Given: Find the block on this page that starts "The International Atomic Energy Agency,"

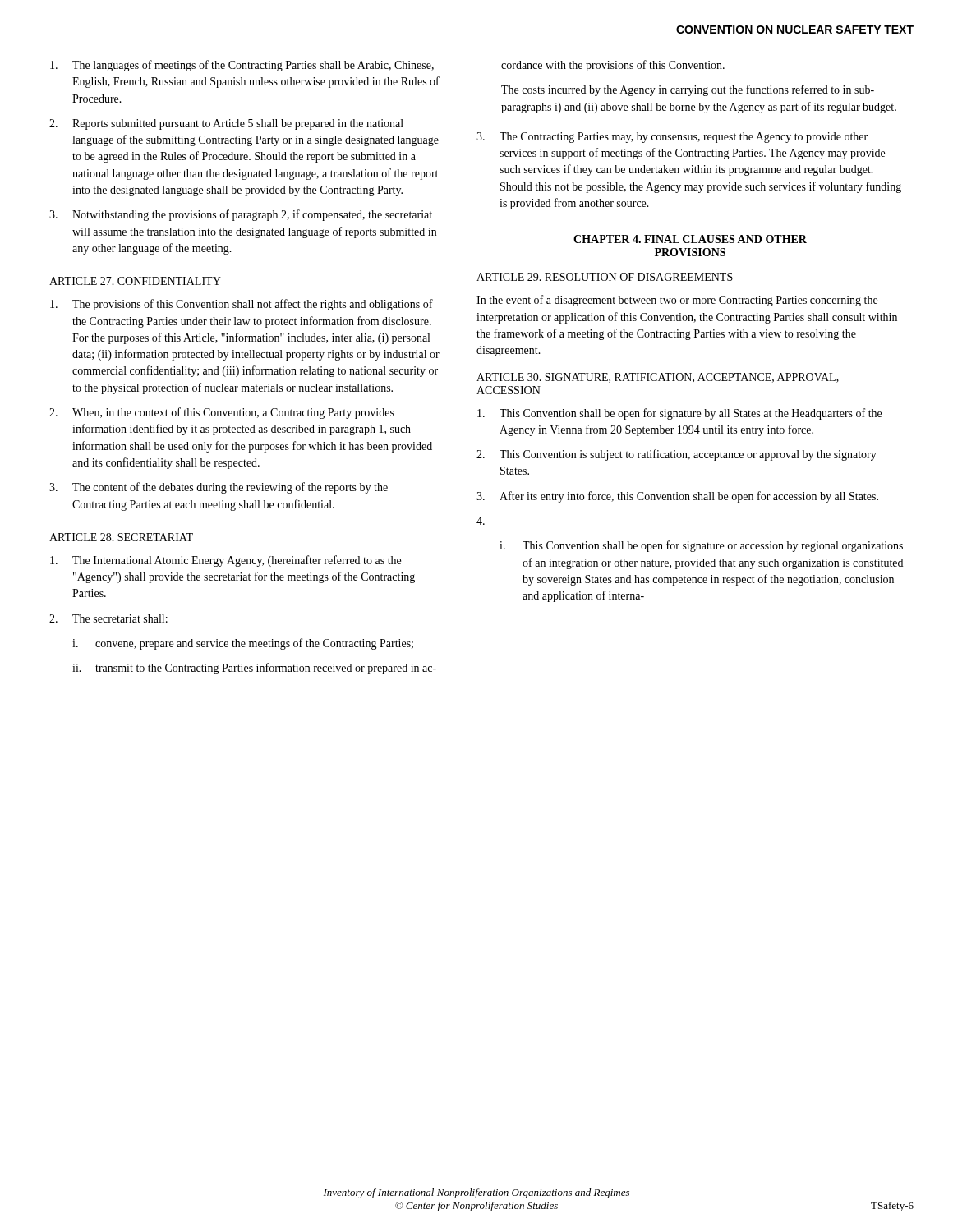Looking at the screenshot, I should (246, 578).
